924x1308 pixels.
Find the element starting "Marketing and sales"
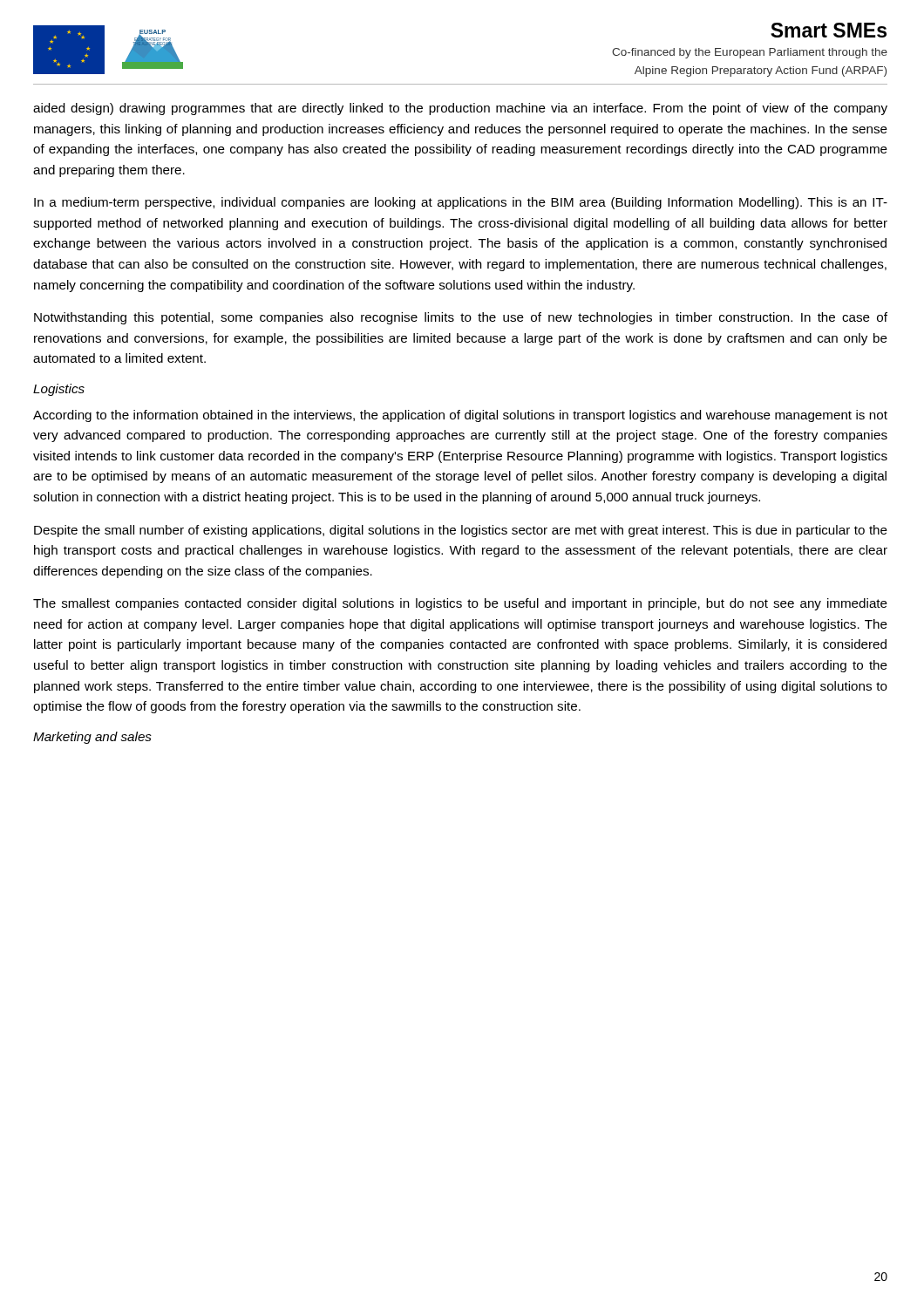[x=92, y=736]
